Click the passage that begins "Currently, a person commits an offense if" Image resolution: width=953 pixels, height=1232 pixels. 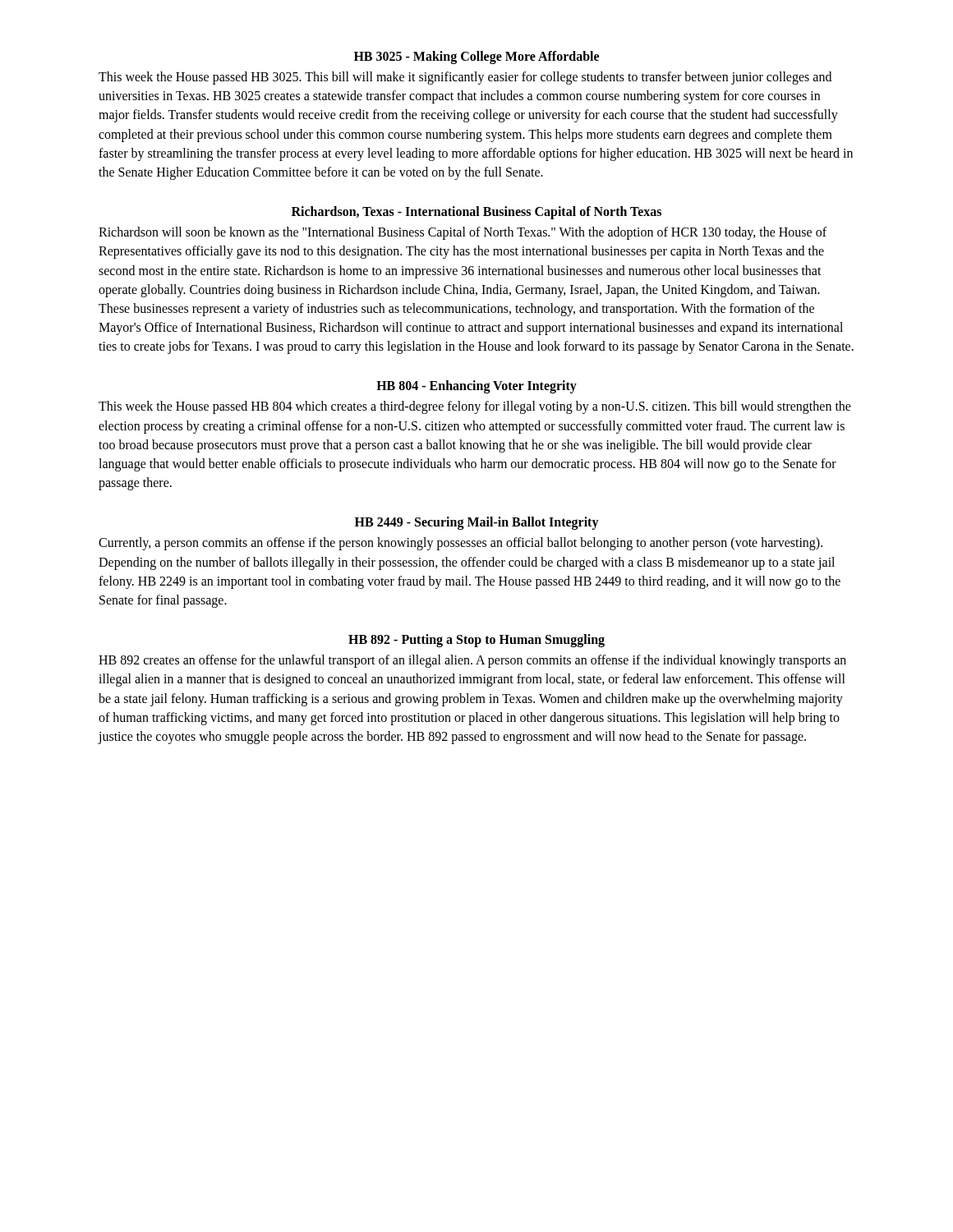point(470,571)
